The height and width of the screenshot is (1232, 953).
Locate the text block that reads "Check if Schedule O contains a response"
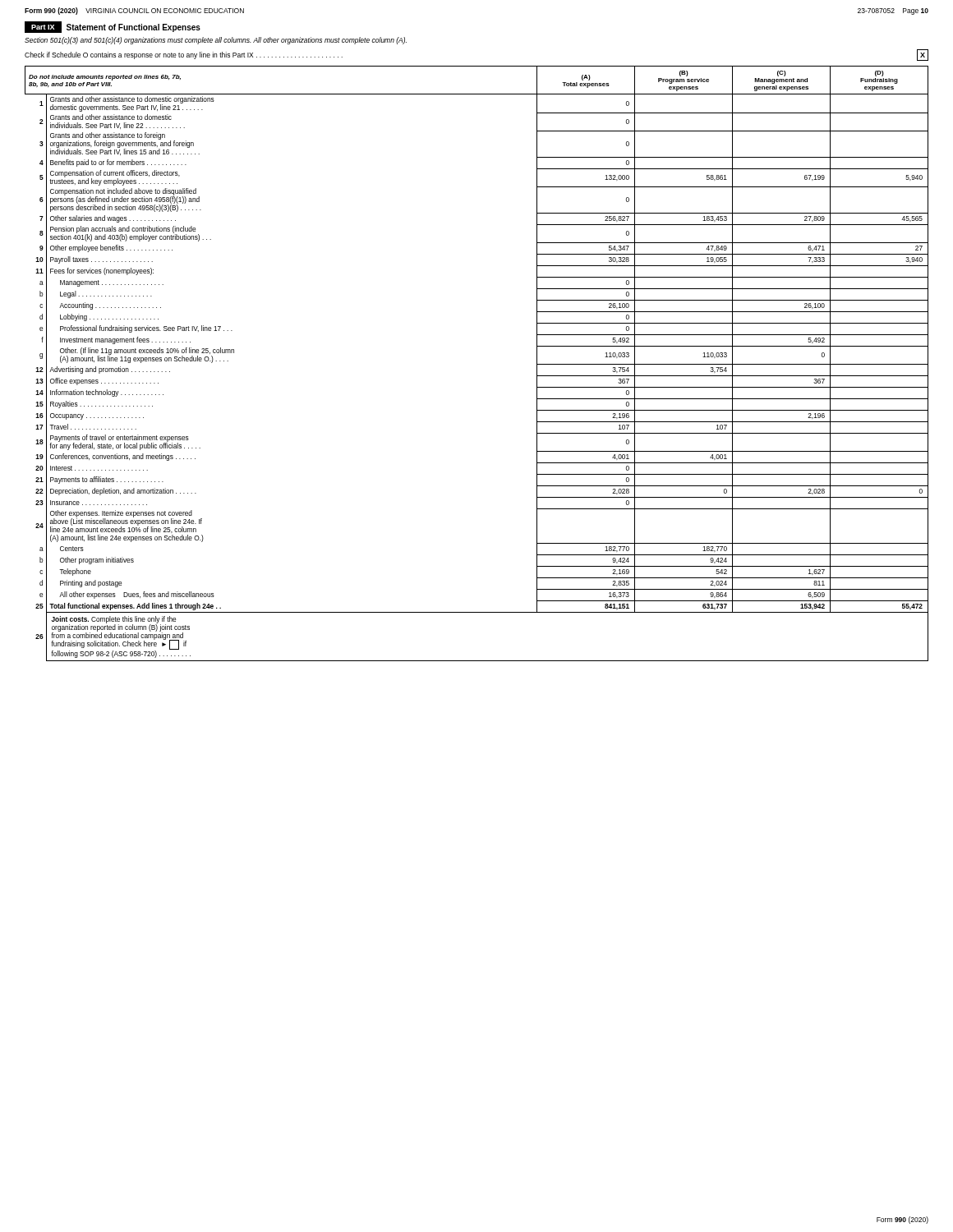tap(476, 55)
